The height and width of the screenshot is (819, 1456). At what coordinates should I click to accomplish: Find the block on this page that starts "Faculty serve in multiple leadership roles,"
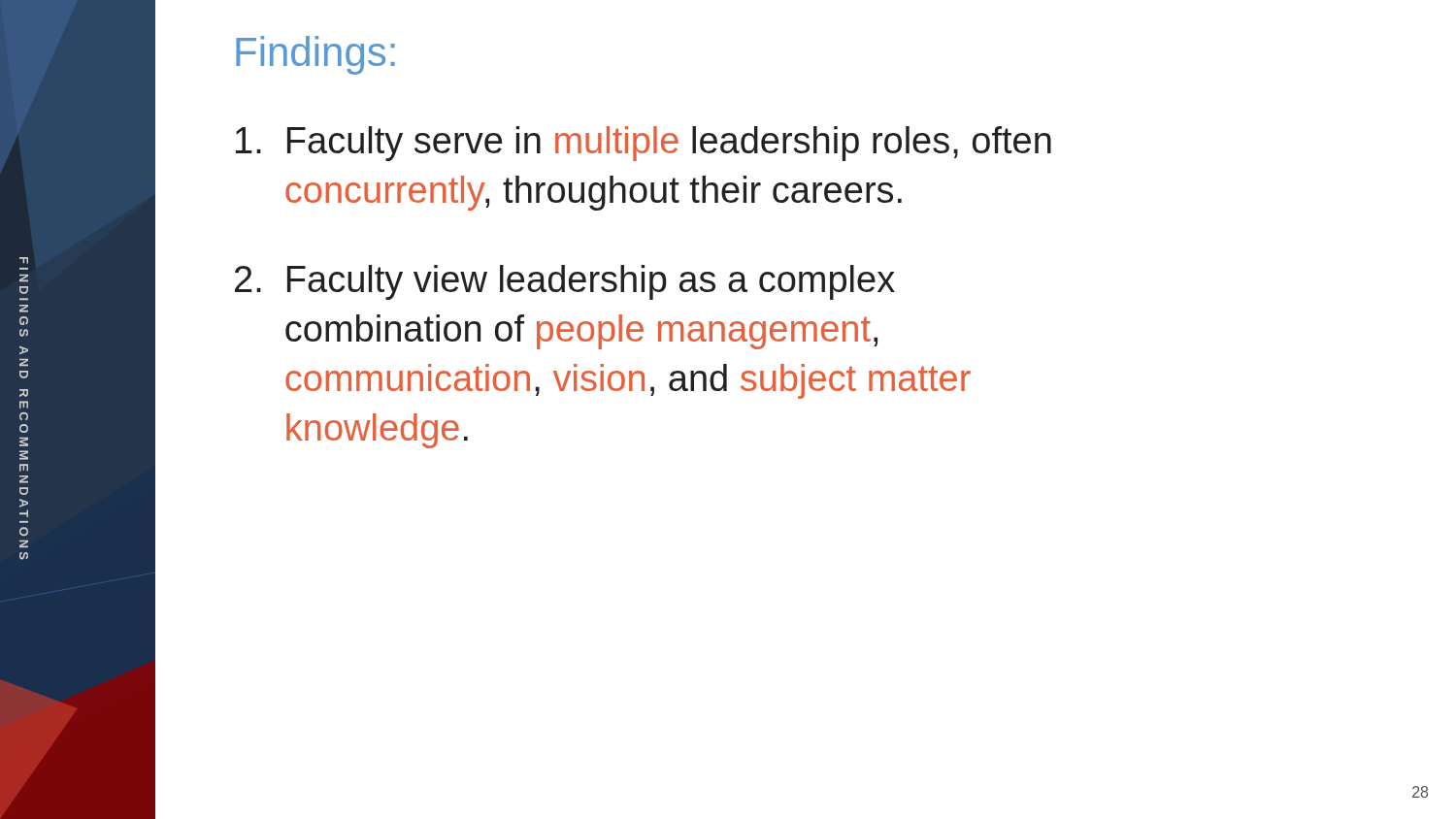pos(643,166)
